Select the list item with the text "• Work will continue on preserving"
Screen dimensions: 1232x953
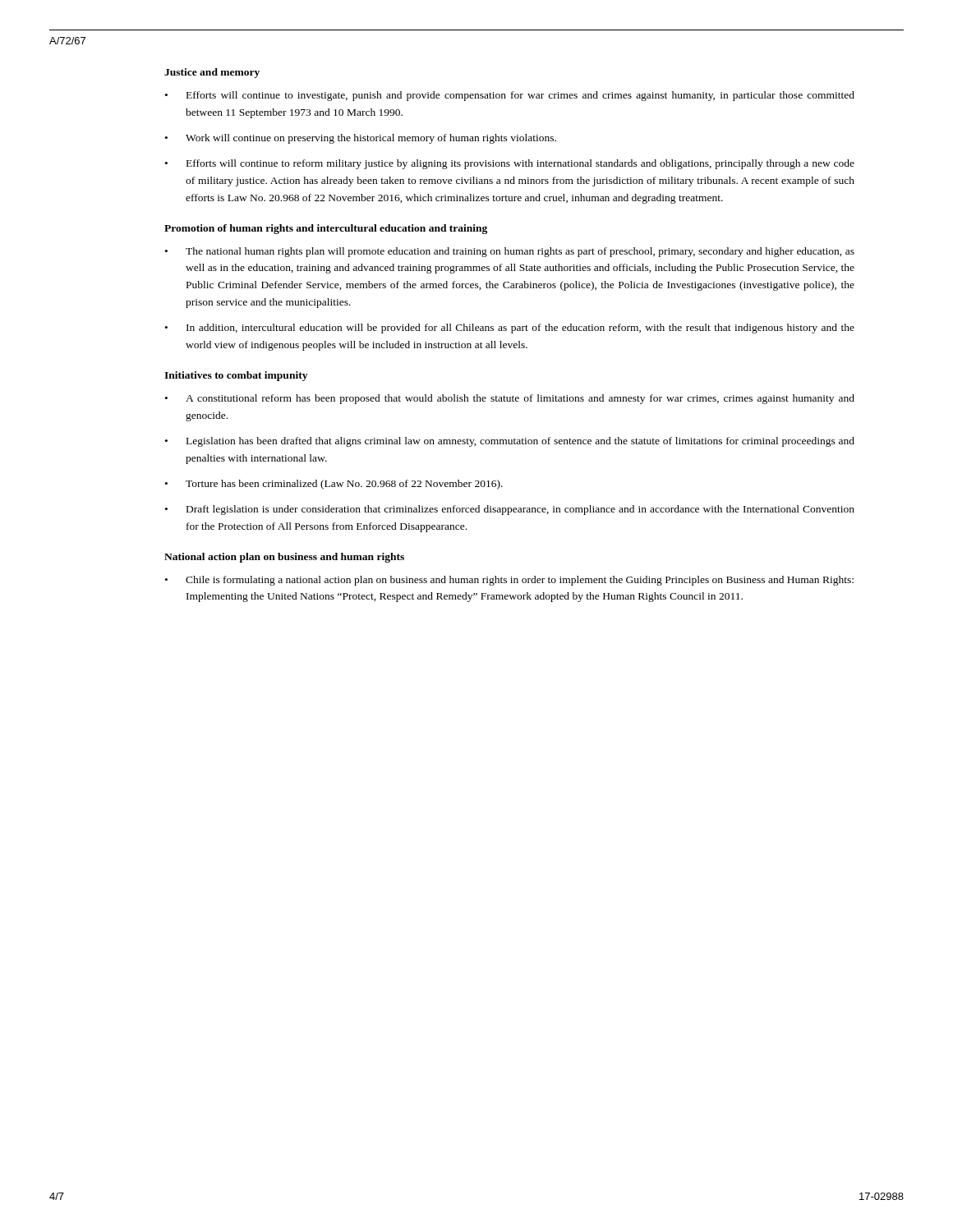[x=509, y=138]
